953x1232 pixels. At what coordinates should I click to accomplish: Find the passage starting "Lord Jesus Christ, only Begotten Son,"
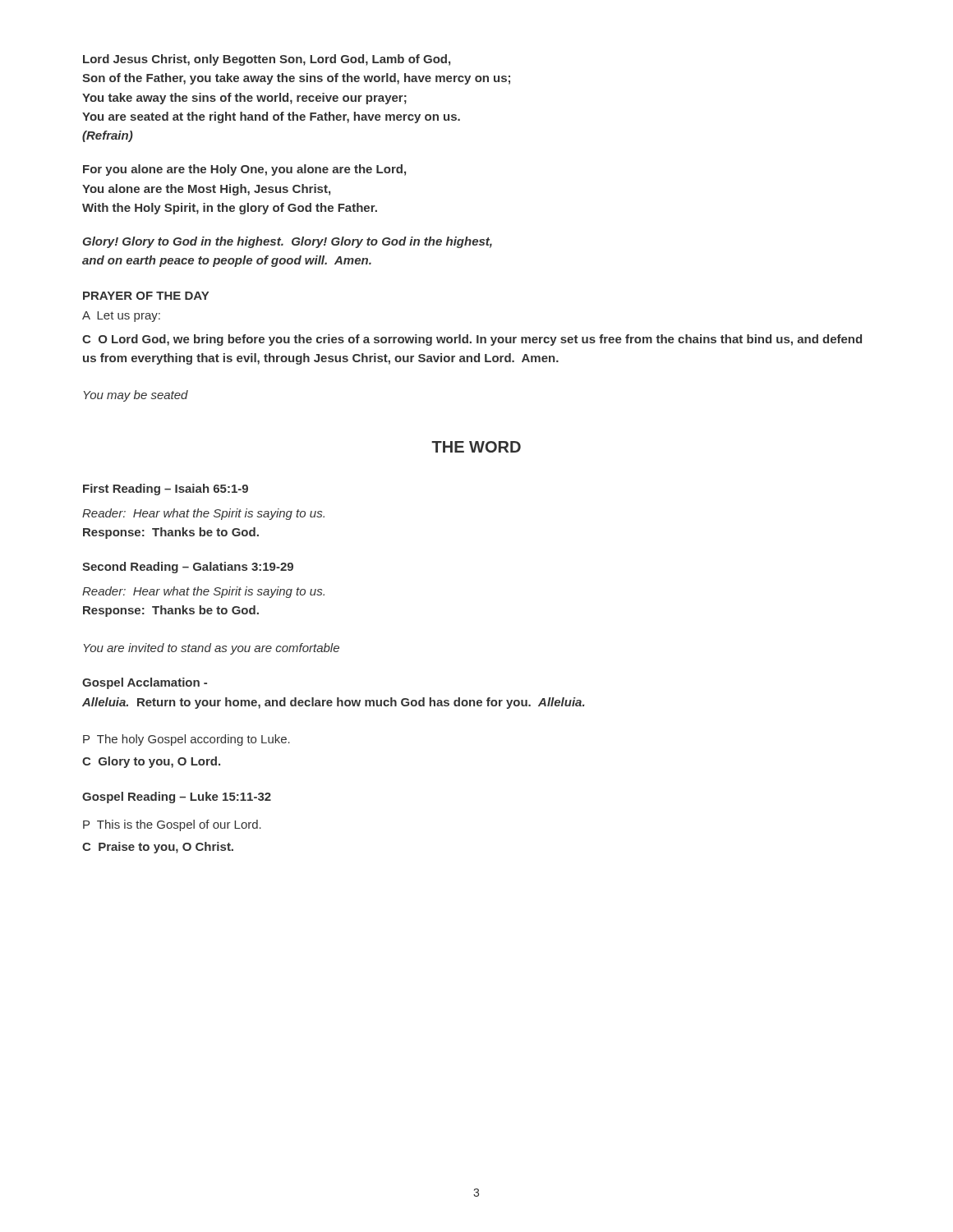tap(267, 60)
